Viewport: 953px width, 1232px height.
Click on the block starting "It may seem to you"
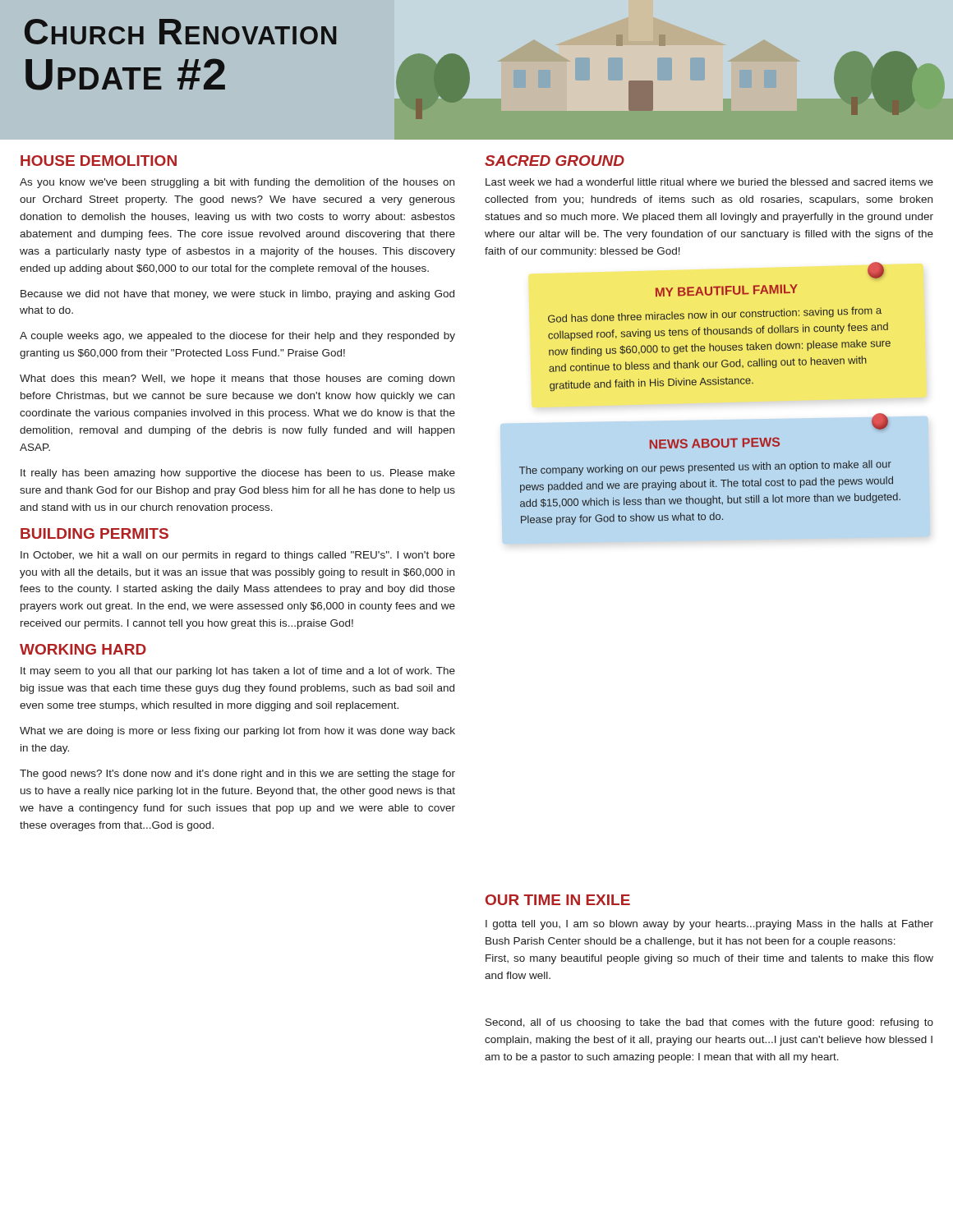(237, 688)
